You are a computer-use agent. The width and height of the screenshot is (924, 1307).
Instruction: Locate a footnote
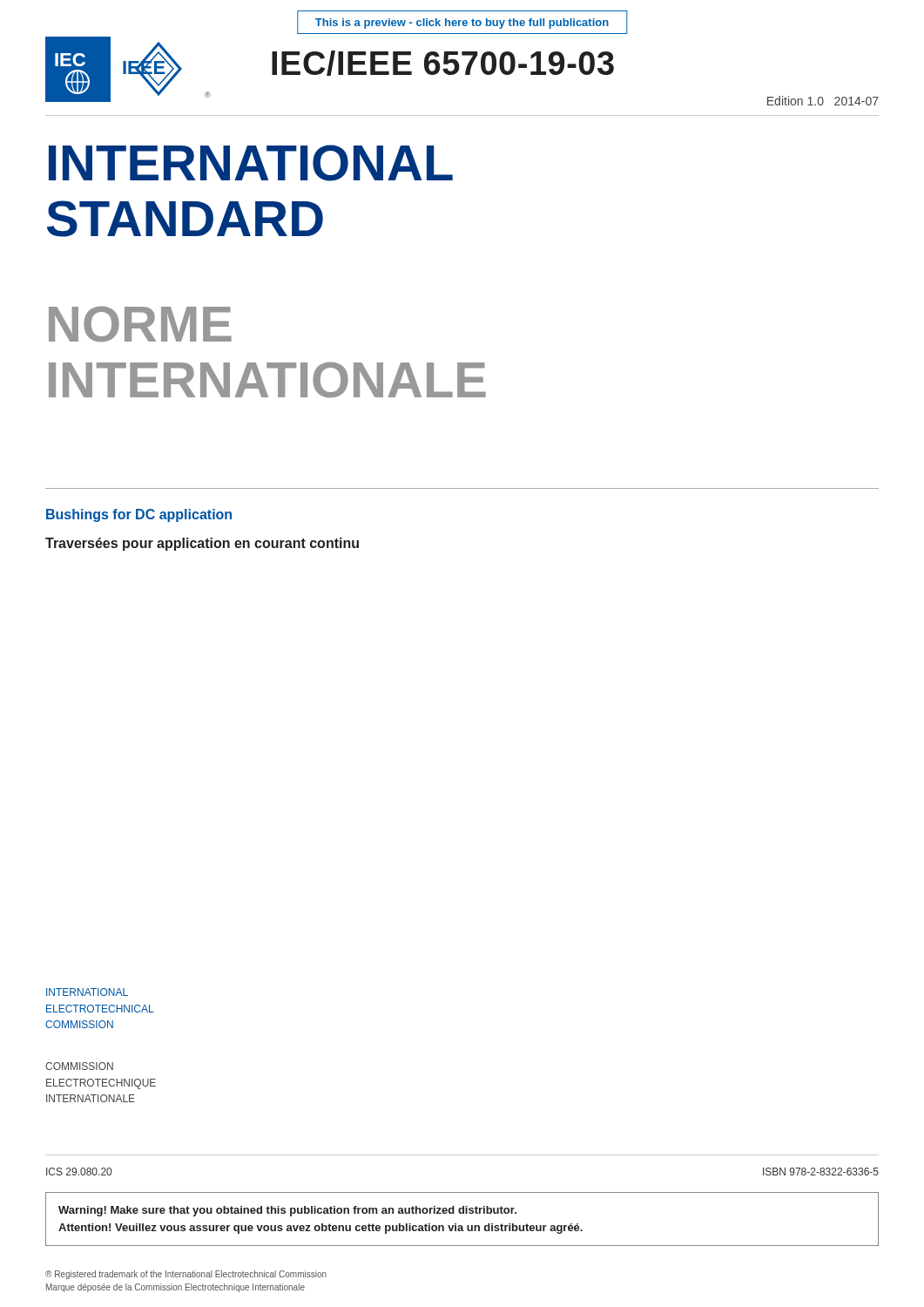pyautogui.click(x=186, y=1281)
